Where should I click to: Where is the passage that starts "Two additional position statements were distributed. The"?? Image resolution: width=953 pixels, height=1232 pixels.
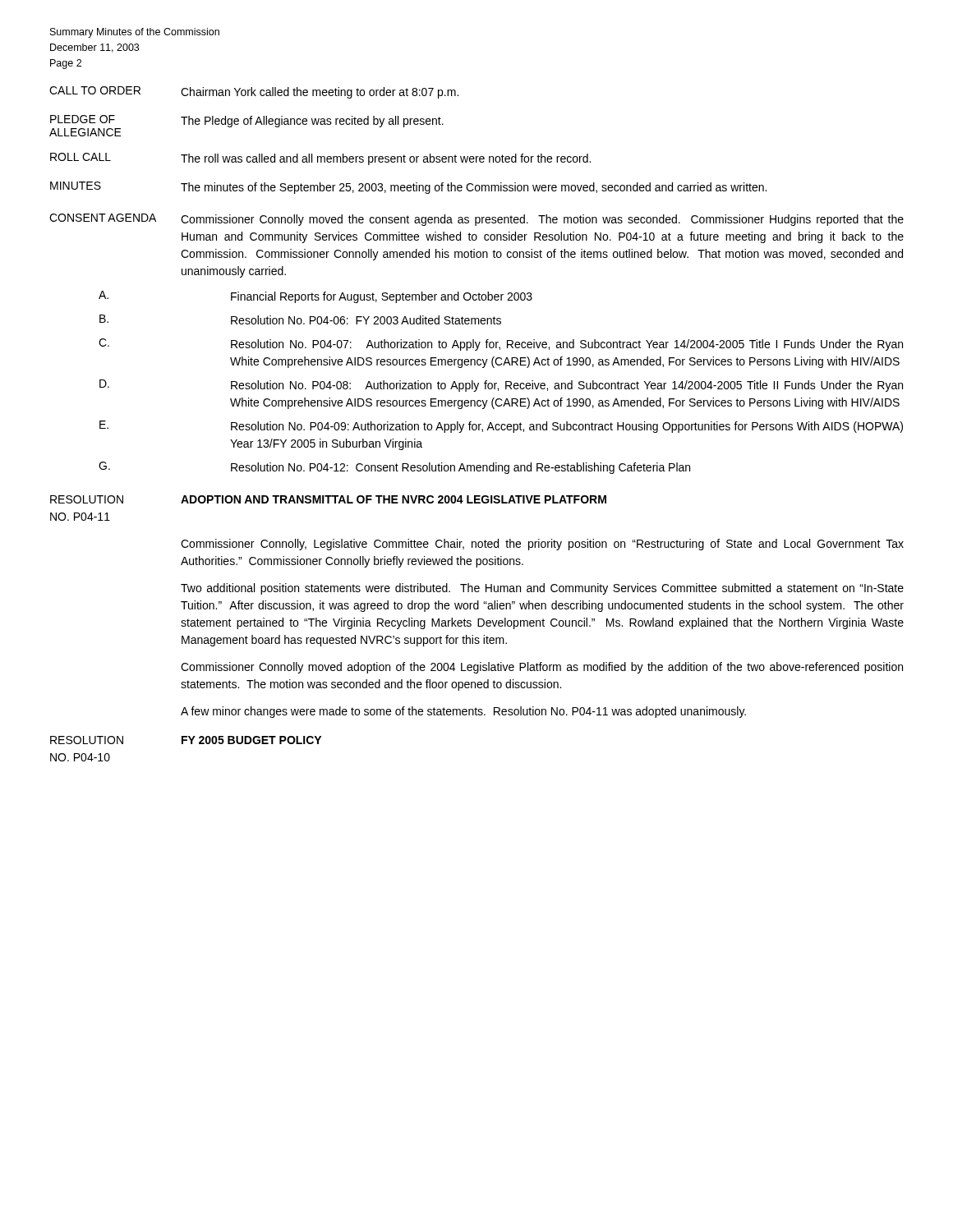tap(542, 614)
